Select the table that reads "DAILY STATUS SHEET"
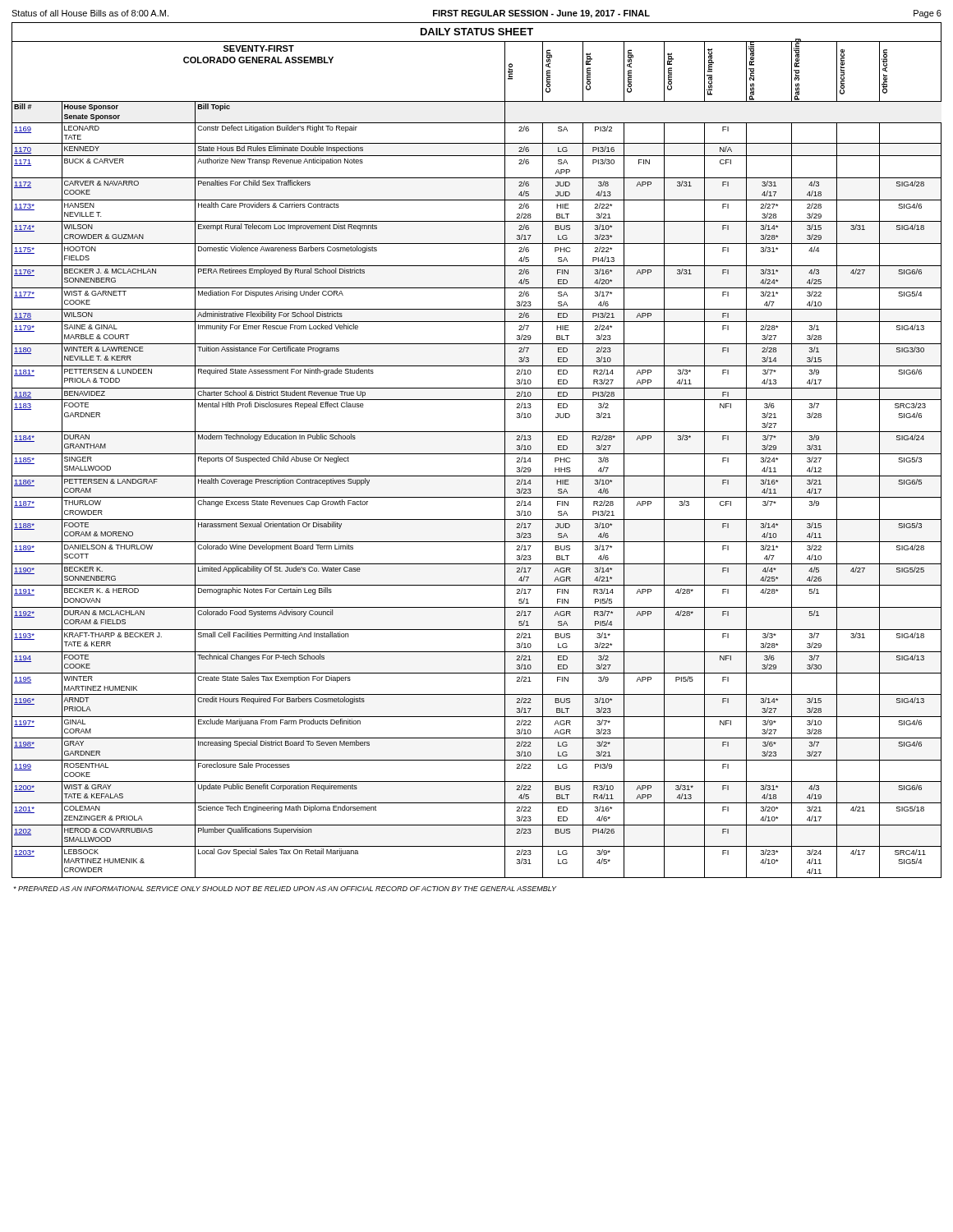Viewport: 953px width, 1232px height. pos(476,450)
